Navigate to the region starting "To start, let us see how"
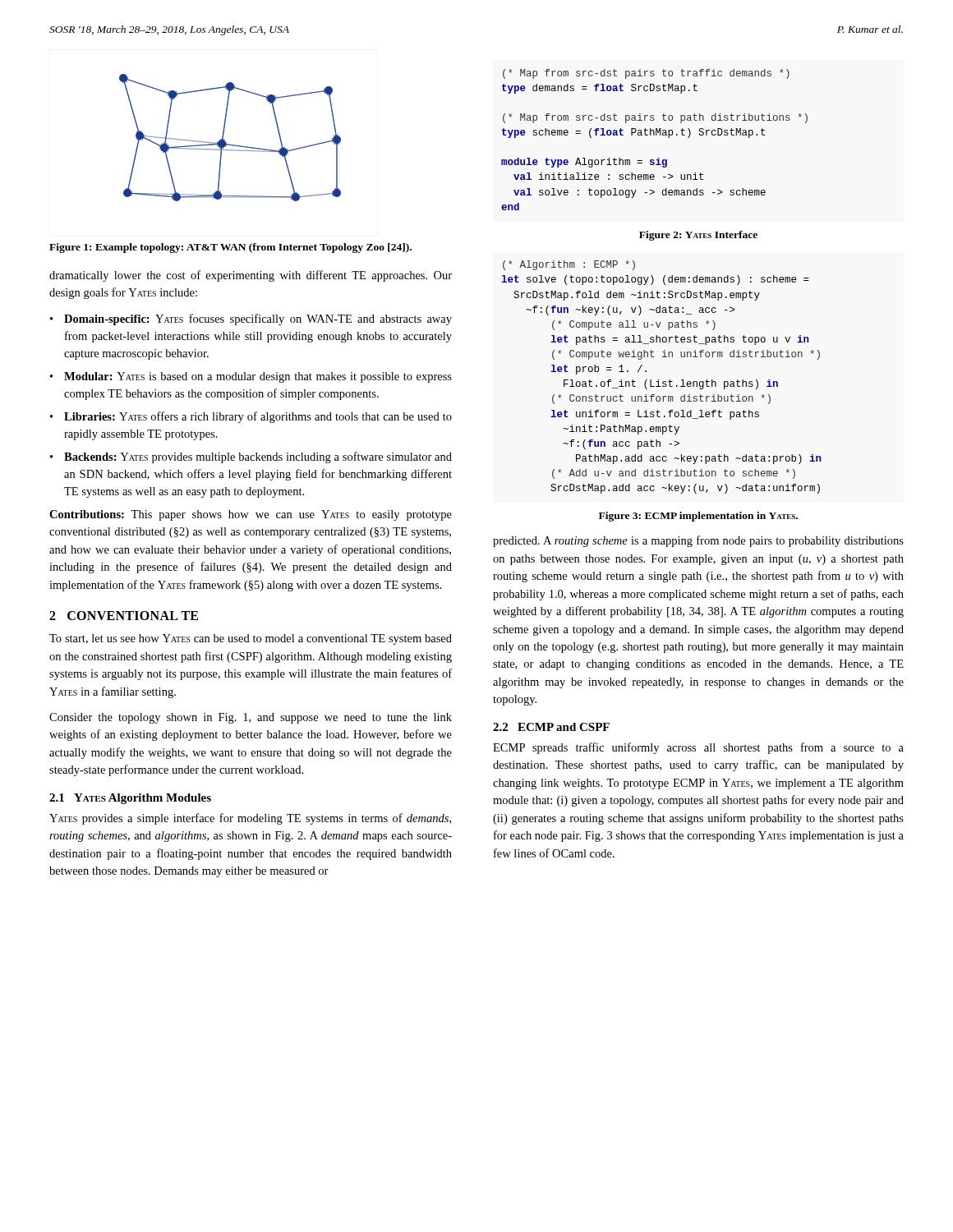This screenshot has width=953, height=1232. (x=251, y=665)
